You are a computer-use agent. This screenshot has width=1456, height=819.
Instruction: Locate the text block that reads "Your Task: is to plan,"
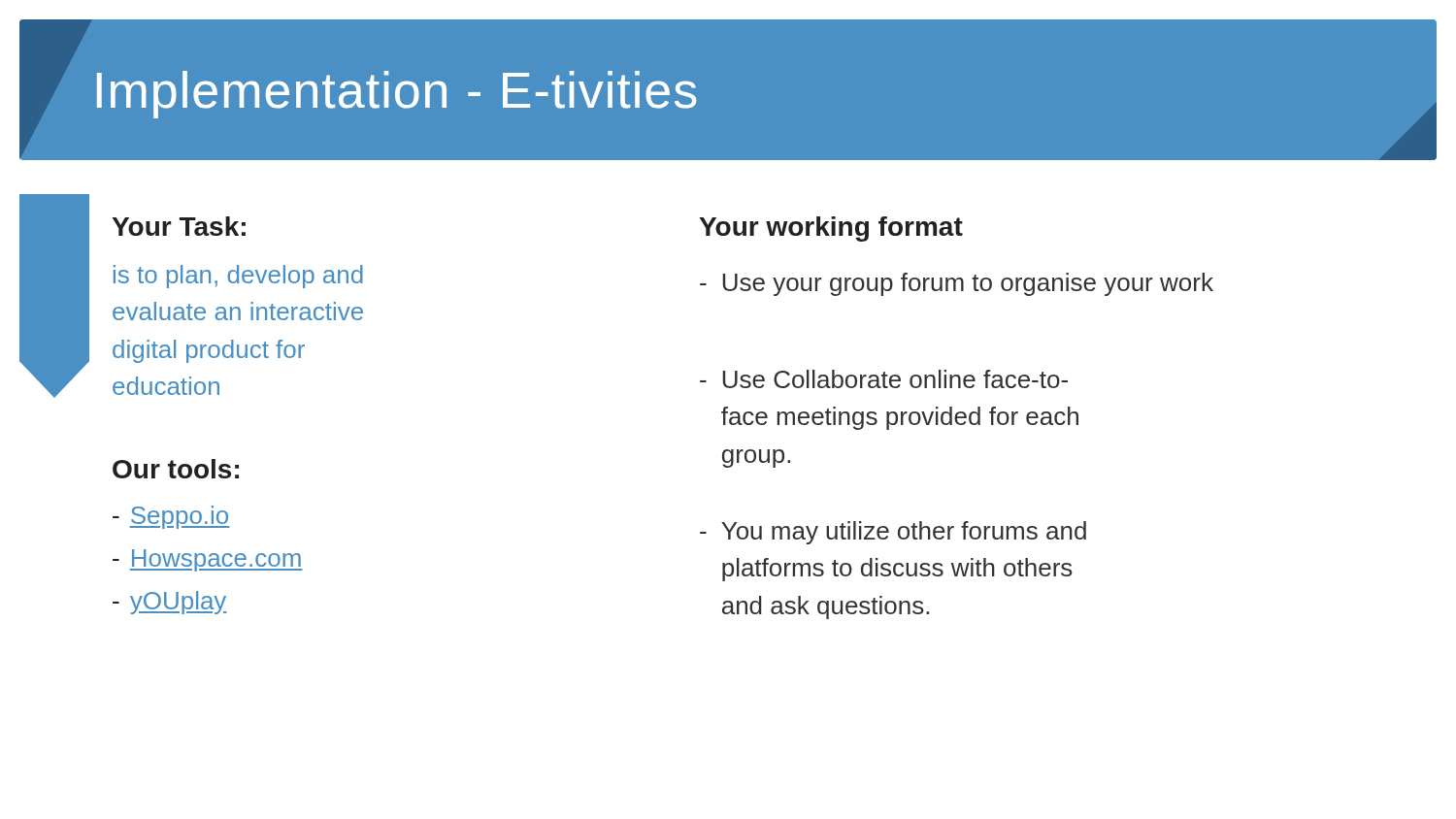(364, 309)
